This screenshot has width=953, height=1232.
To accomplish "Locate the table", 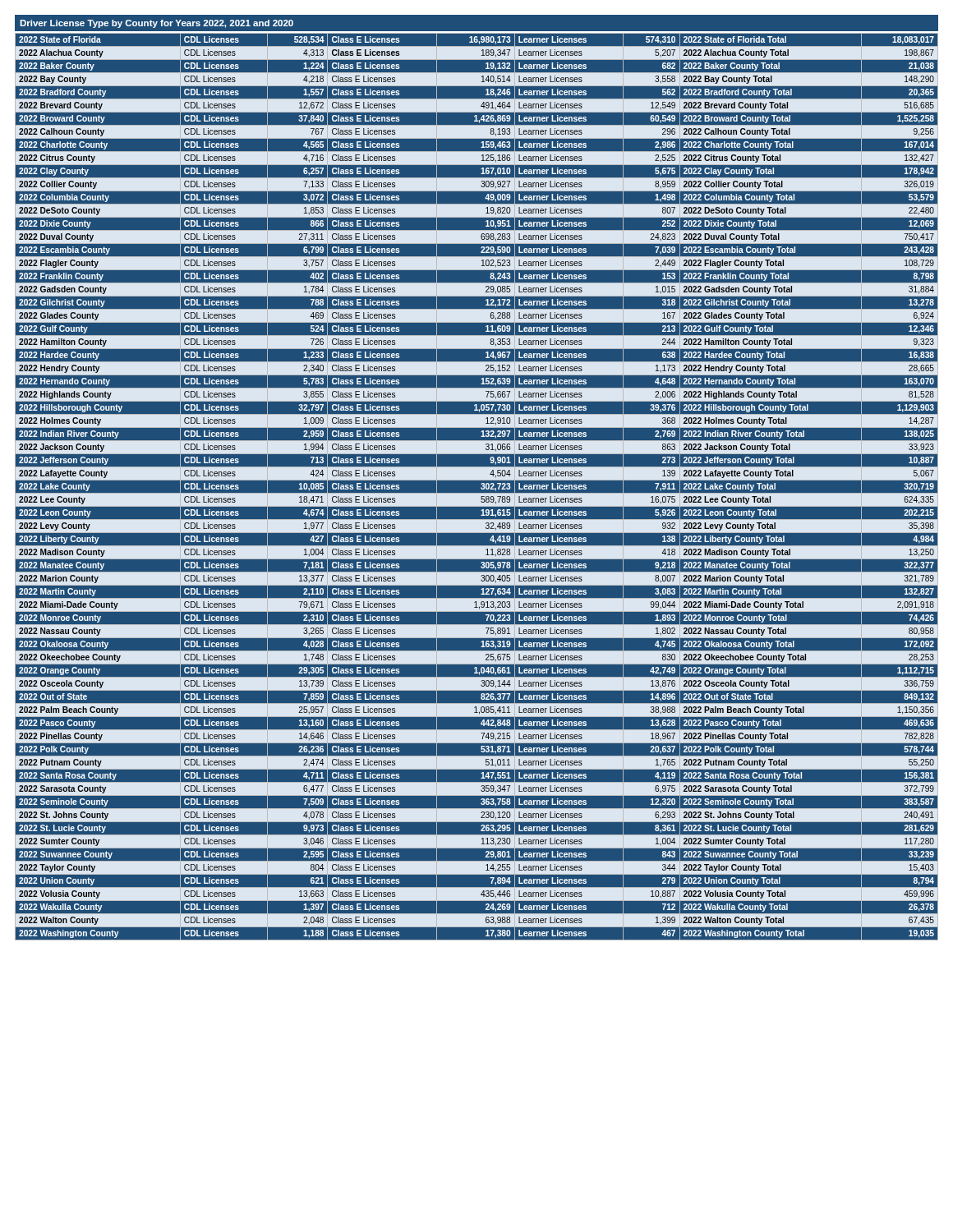I will 476,487.
